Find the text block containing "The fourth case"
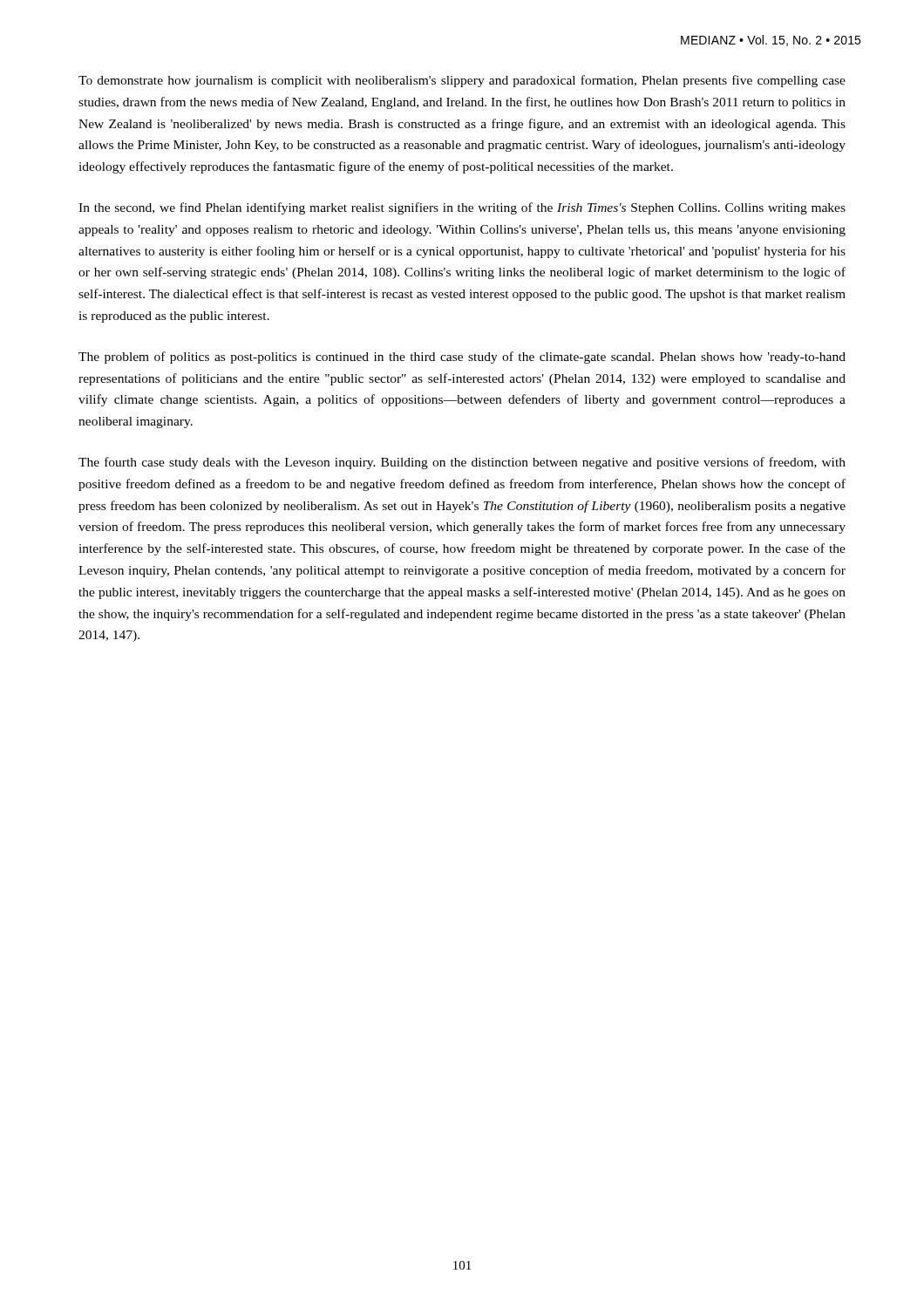924x1308 pixels. point(462,548)
